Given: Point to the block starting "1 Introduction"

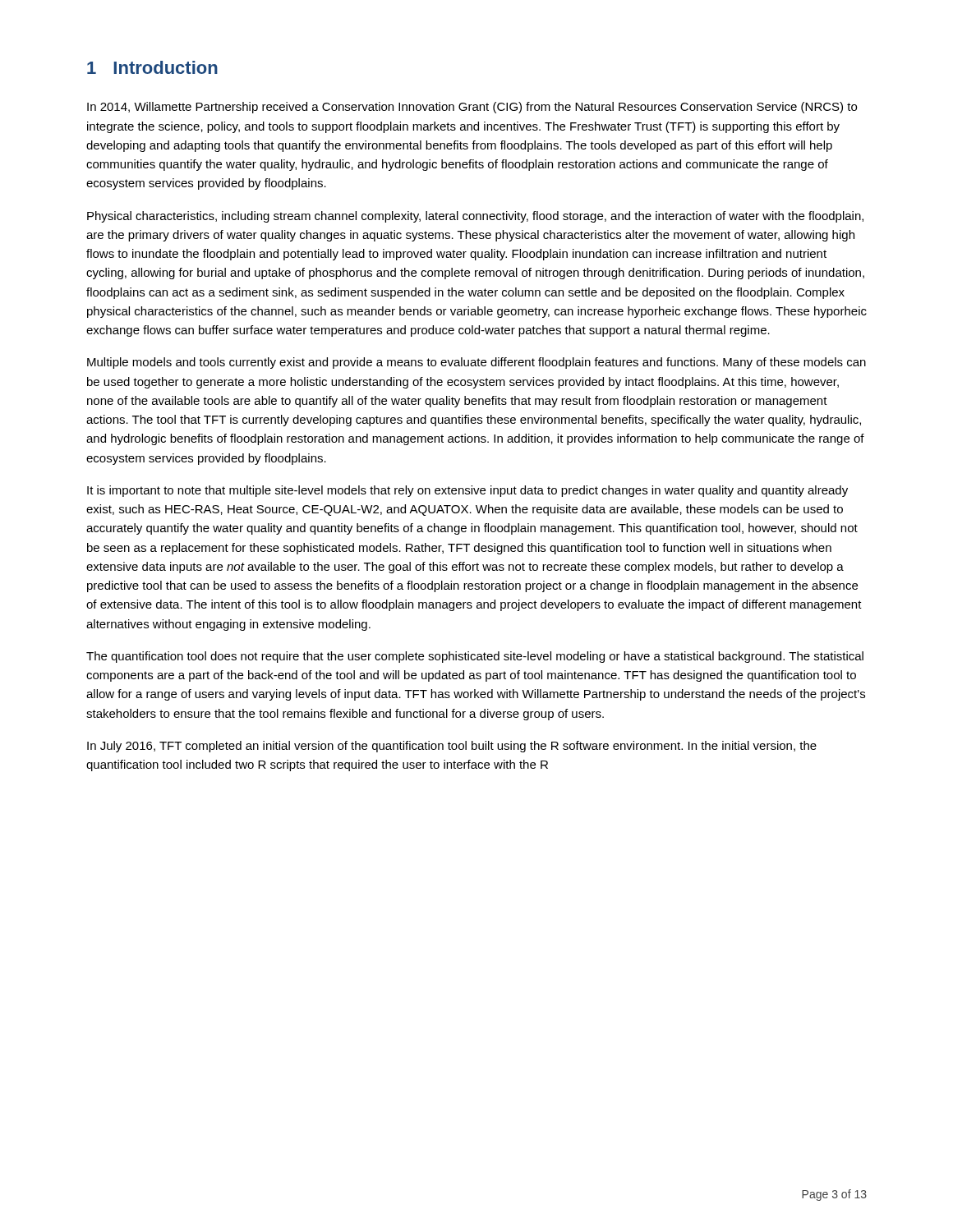Looking at the screenshot, I should click(x=152, y=67).
